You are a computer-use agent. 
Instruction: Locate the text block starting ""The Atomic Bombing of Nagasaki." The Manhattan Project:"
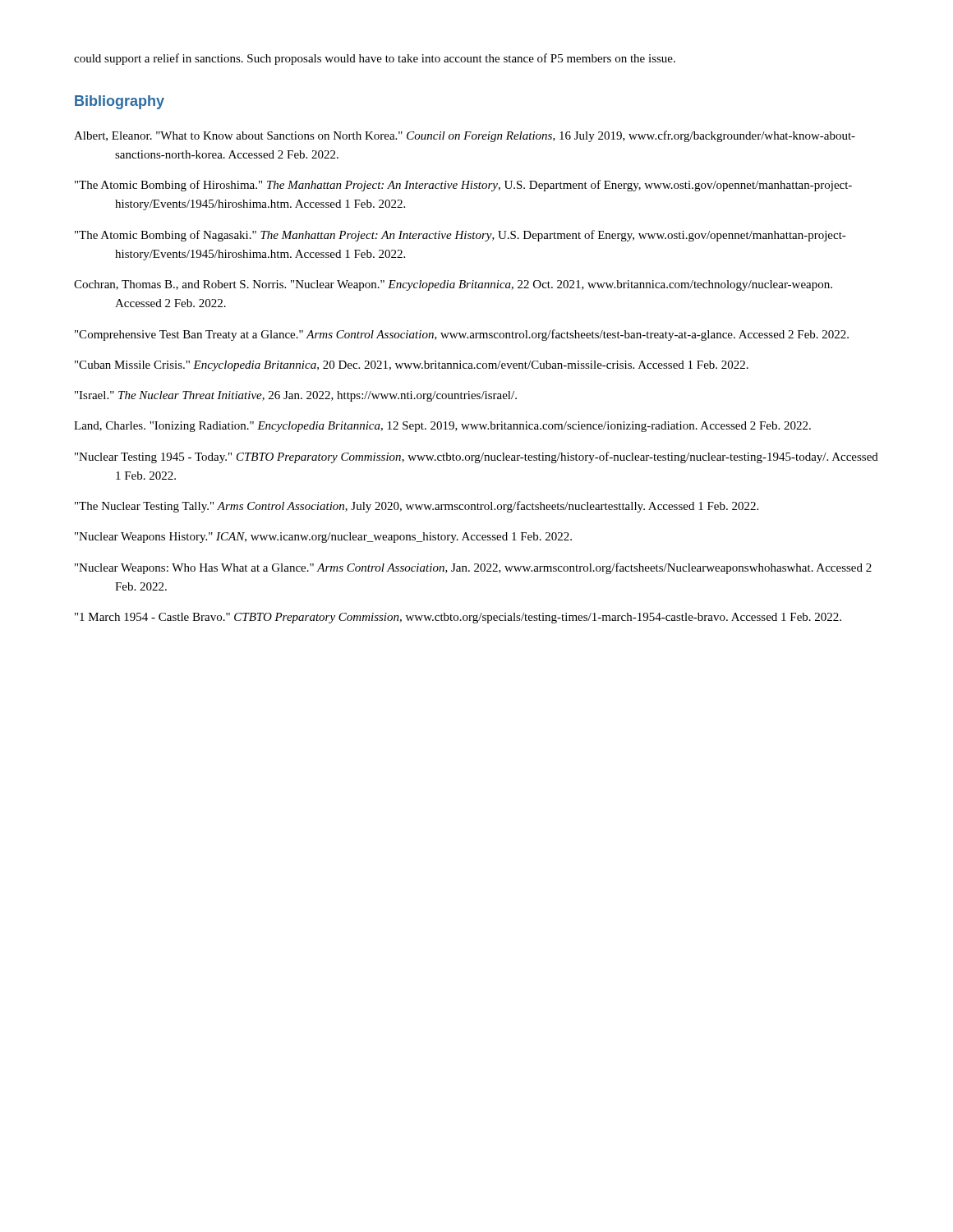tap(460, 244)
